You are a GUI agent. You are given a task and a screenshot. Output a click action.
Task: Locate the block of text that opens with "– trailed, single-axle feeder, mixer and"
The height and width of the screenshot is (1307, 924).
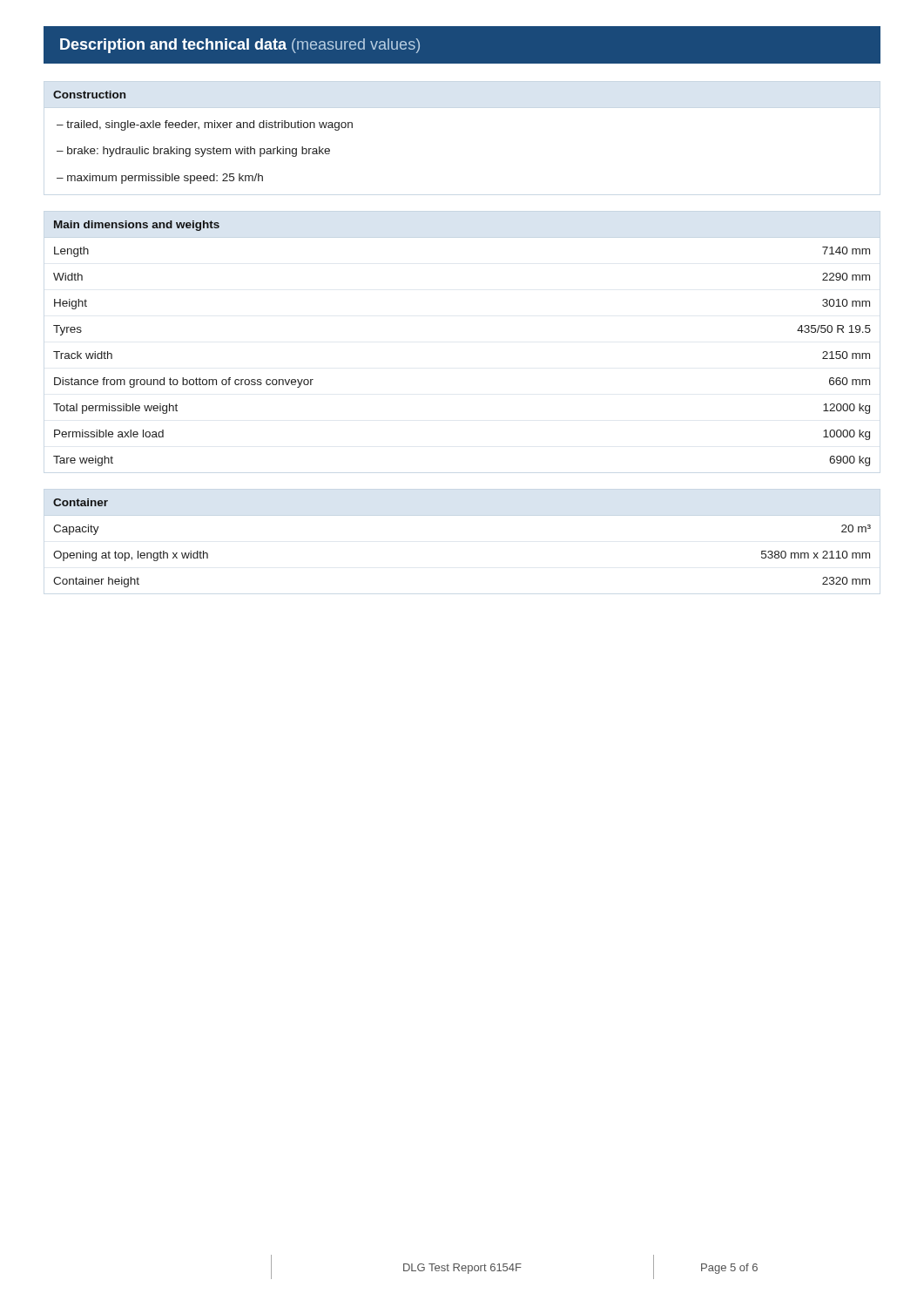pyautogui.click(x=205, y=124)
